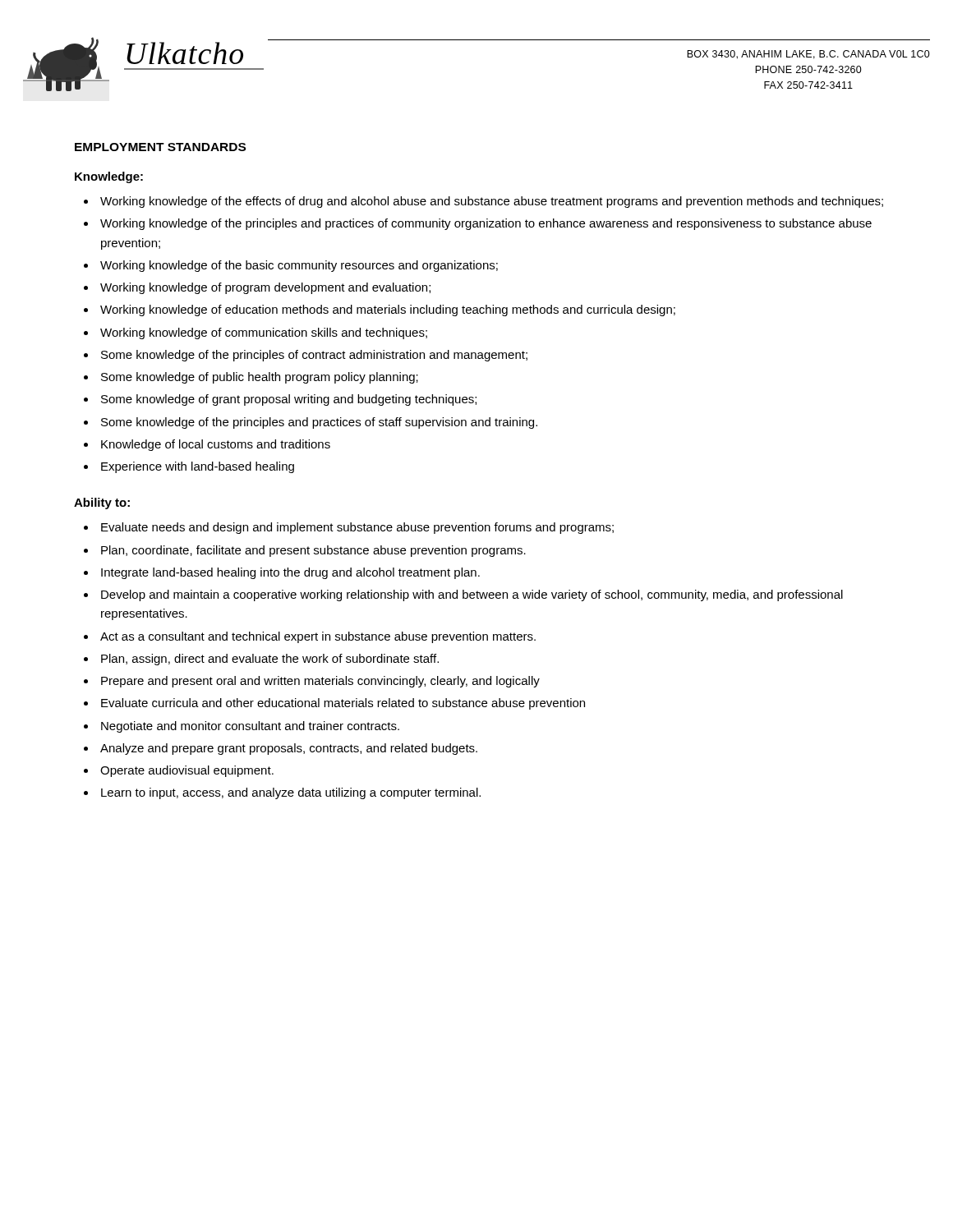Screen dimensions: 1232x953
Task: Click the passage that begins "Learn to input, access,"
Action: pos(291,792)
